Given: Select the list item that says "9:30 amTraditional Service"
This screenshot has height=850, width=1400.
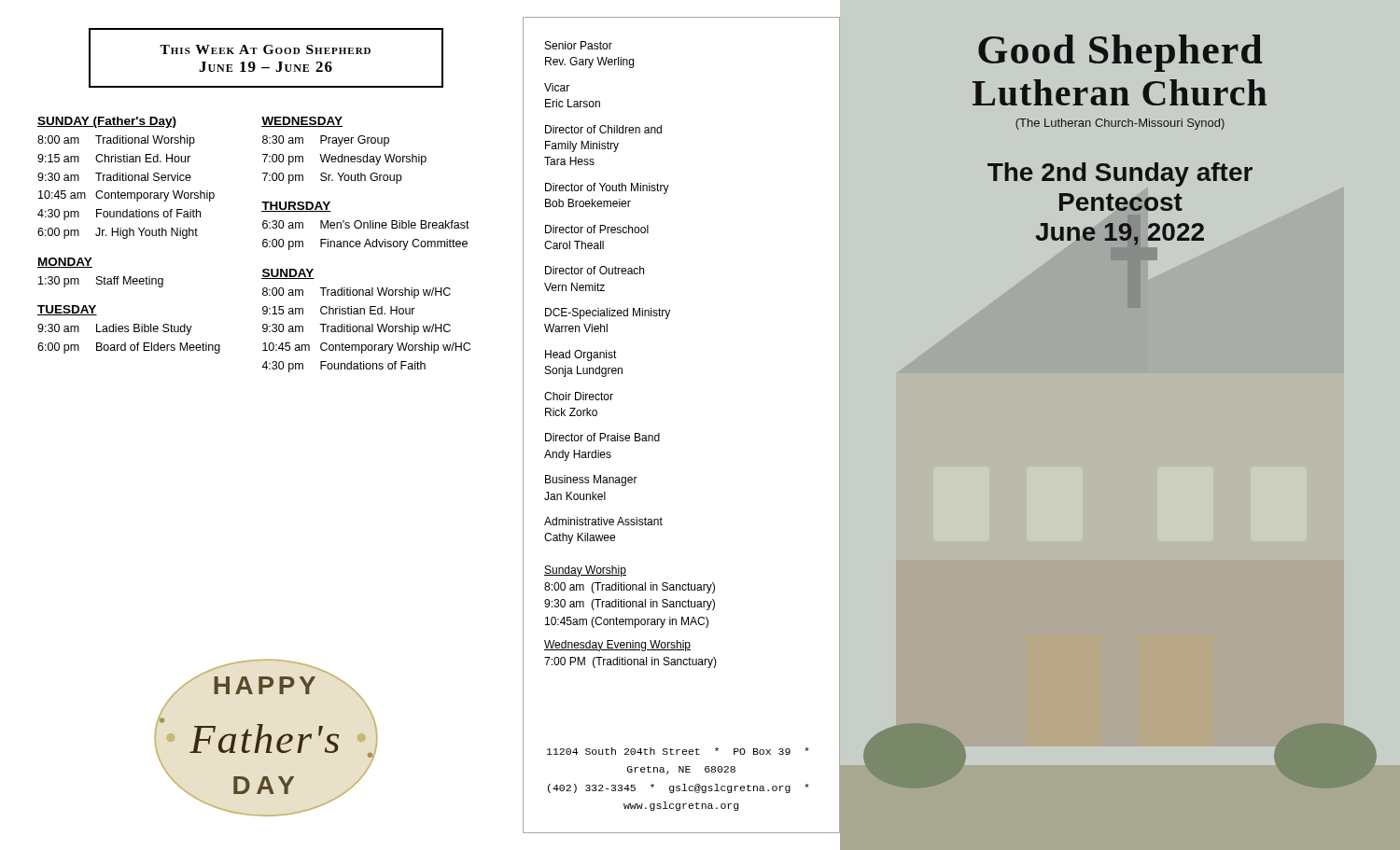Looking at the screenshot, I should pyautogui.click(x=150, y=177).
